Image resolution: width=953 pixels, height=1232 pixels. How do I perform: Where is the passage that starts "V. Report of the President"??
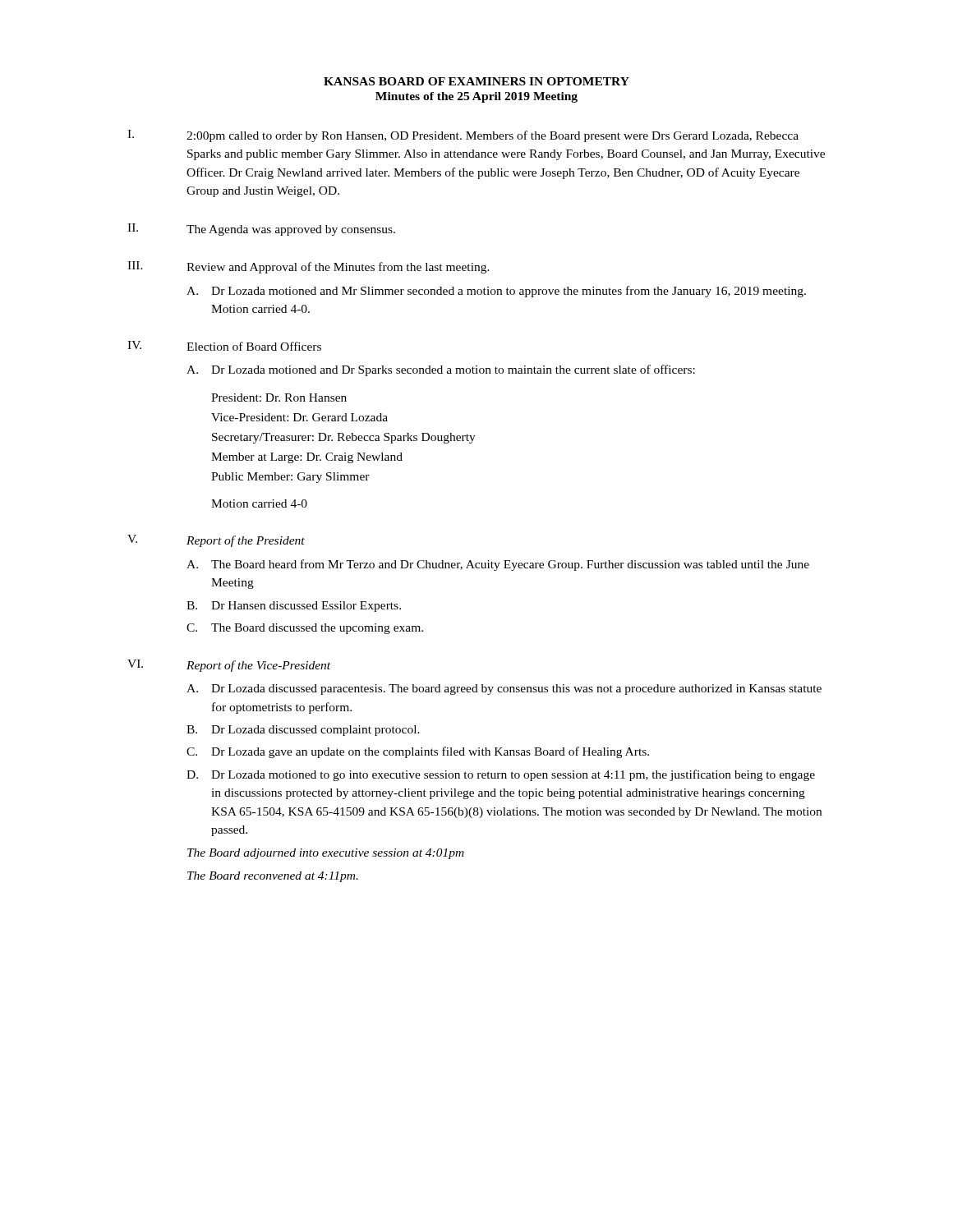(216, 541)
